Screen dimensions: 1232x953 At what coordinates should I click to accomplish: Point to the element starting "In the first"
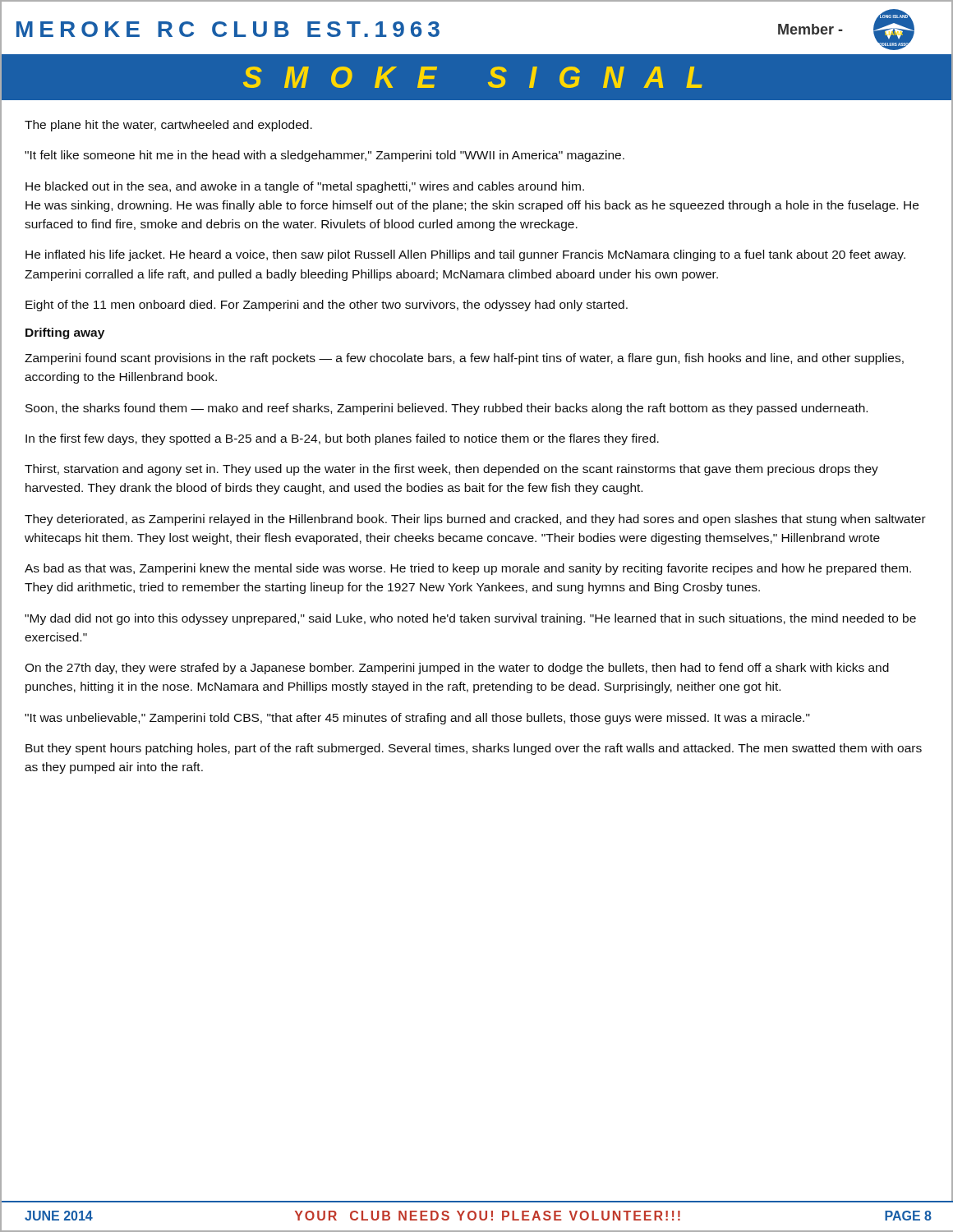tap(342, 438)
